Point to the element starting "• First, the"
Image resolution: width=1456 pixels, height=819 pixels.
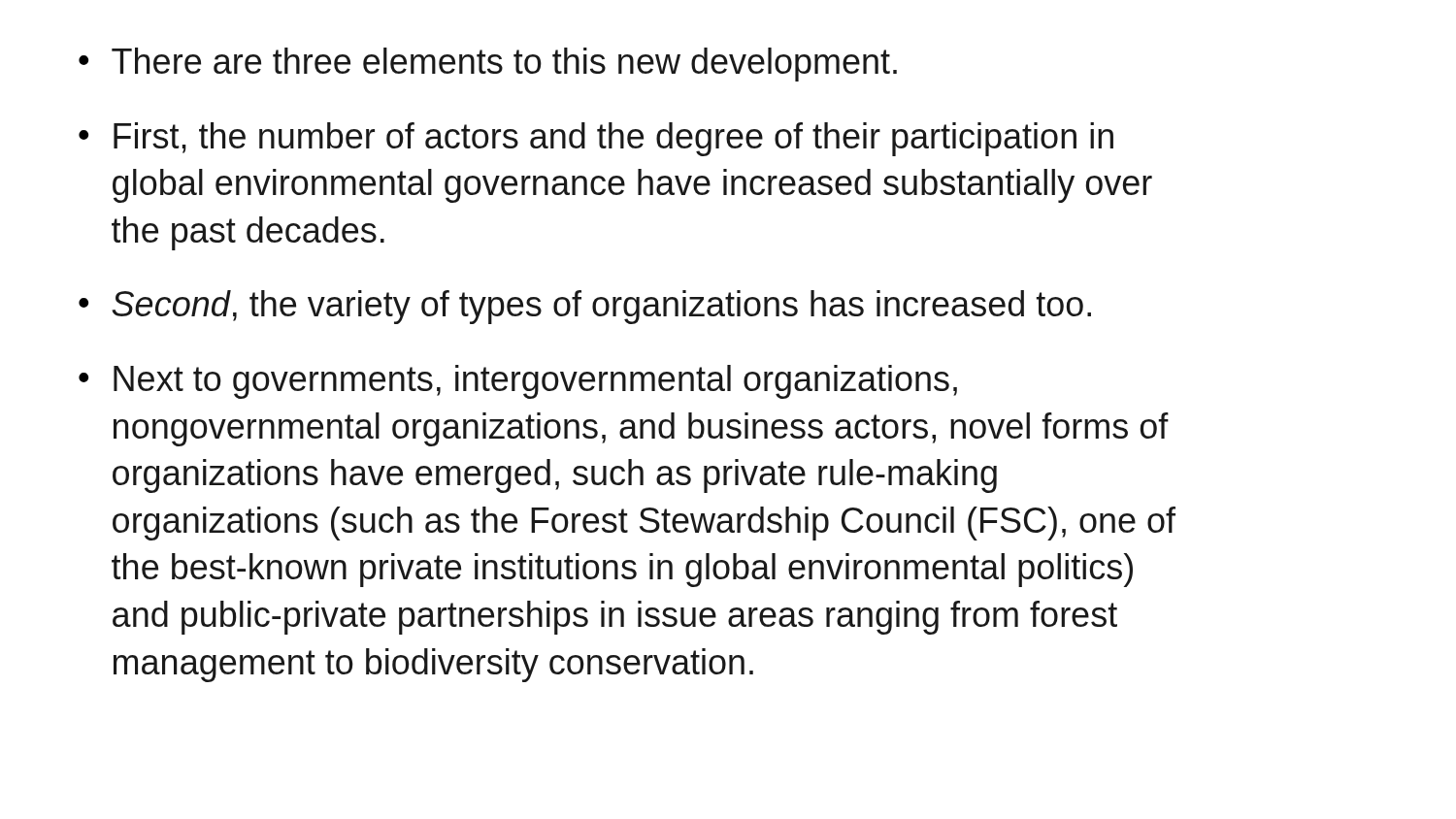(615, 184)
